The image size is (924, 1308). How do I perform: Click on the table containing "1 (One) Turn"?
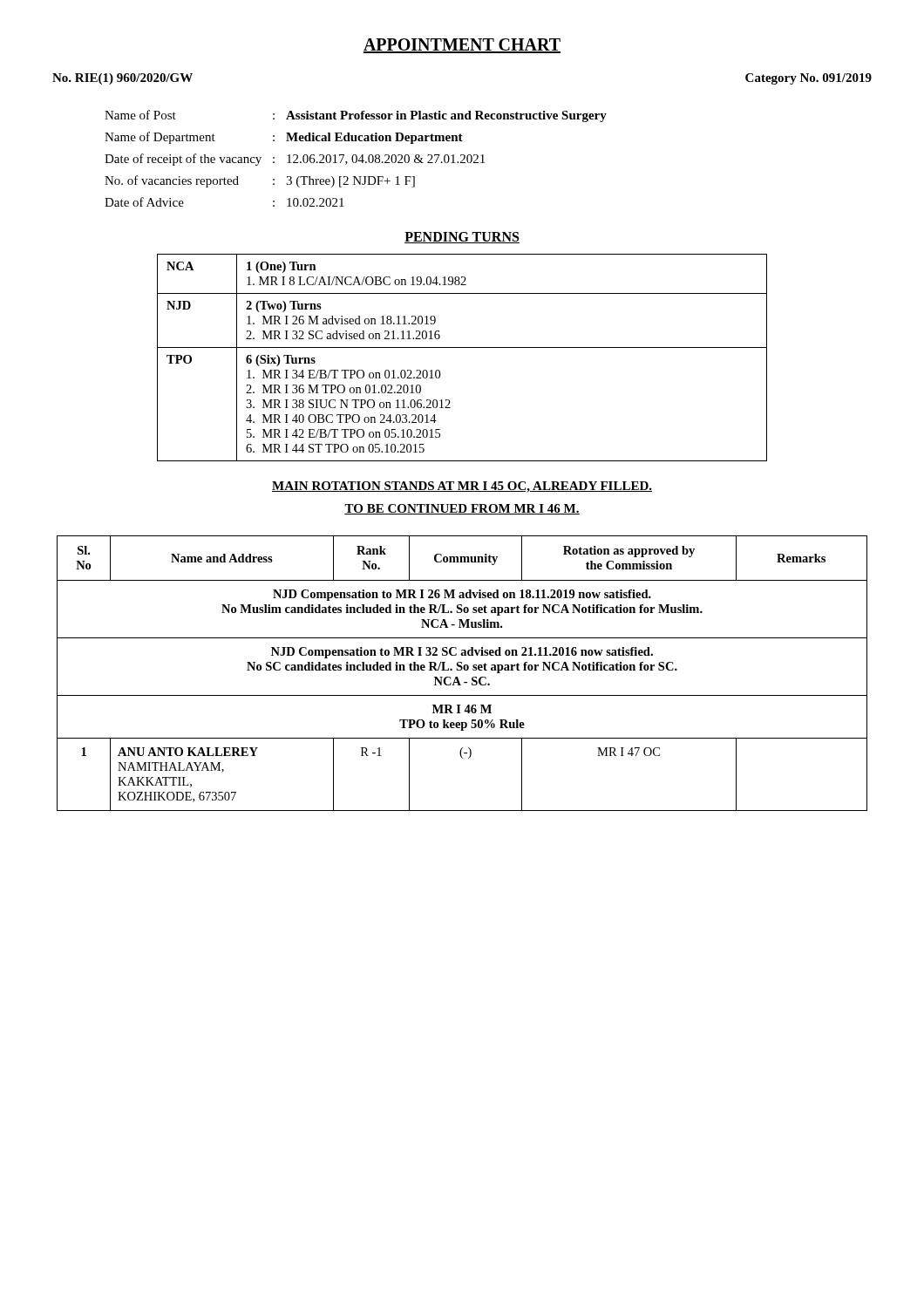click(x=462, y=358)
